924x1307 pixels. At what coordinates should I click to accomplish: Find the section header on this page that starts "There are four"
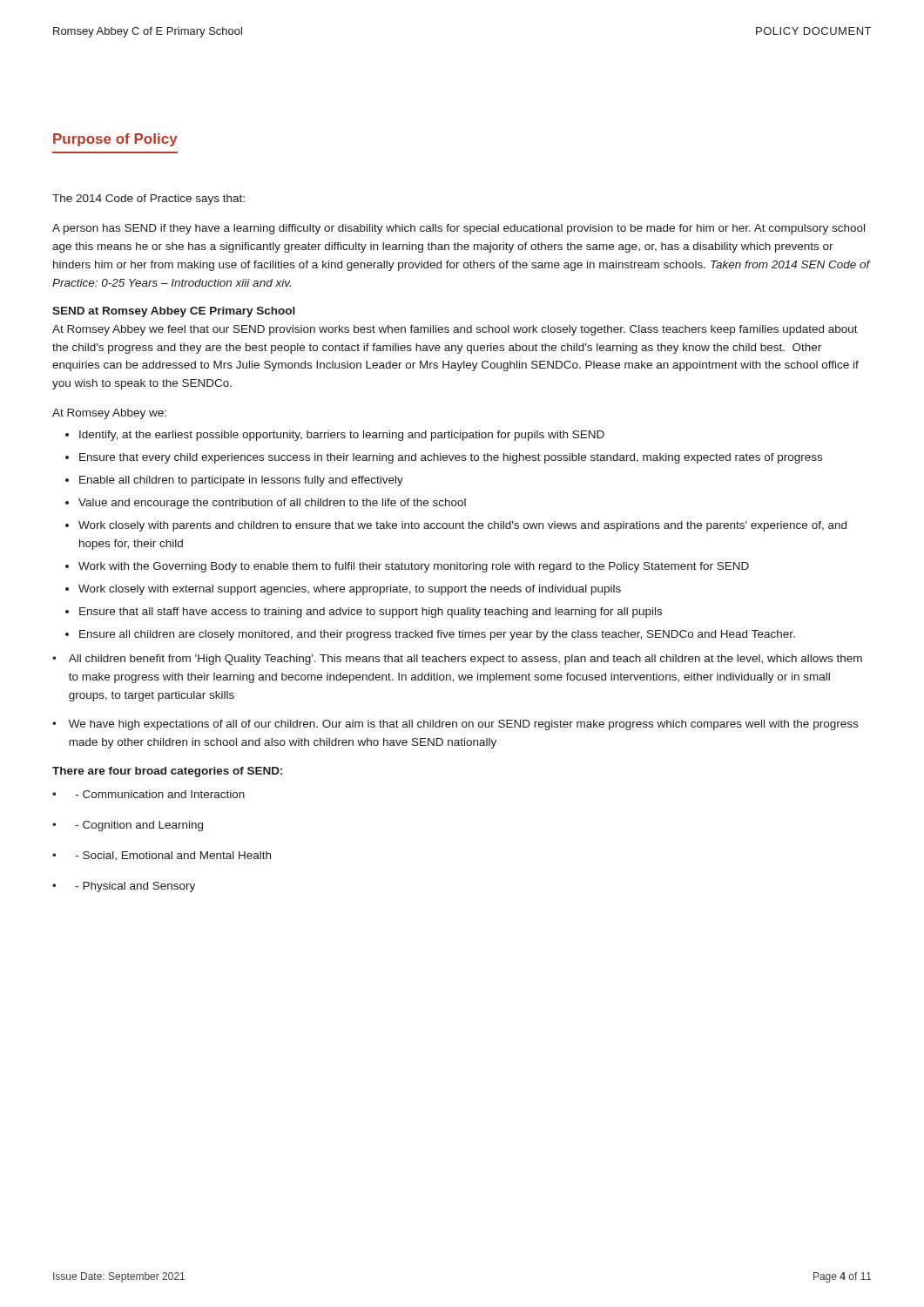[x=168, y=771]
